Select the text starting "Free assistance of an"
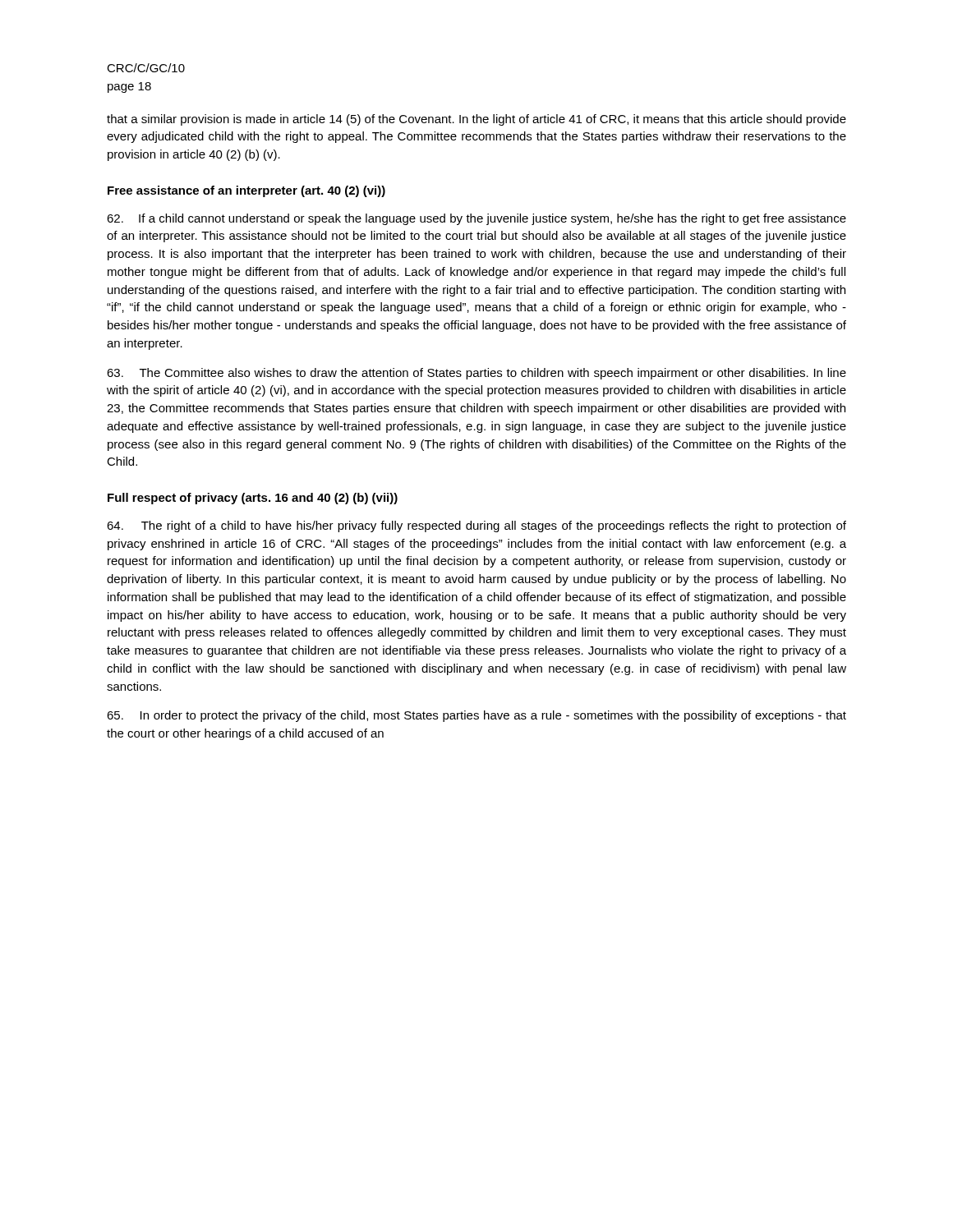 246,190
